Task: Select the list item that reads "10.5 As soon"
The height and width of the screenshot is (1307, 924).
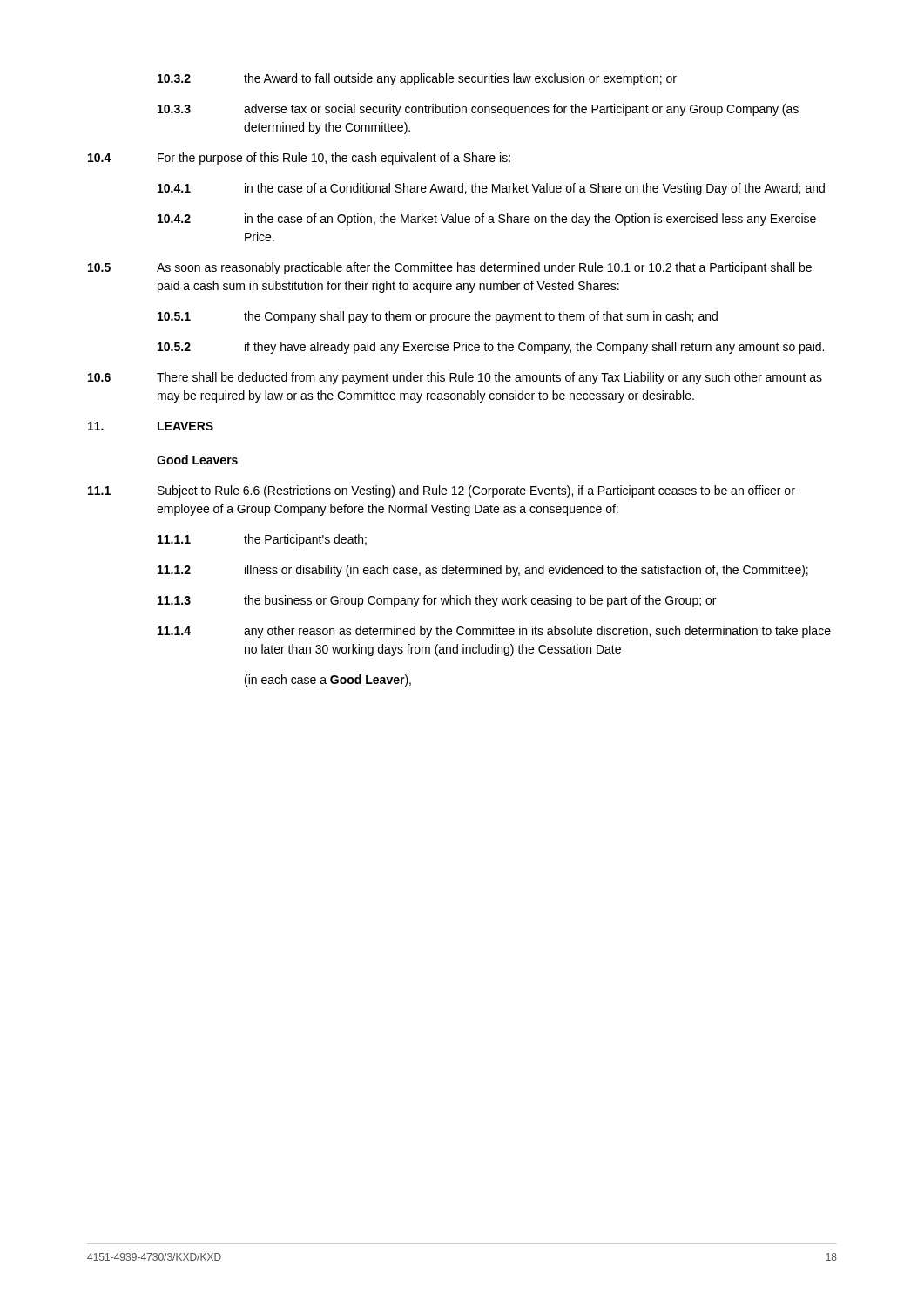Action: (x=462, y=277)
